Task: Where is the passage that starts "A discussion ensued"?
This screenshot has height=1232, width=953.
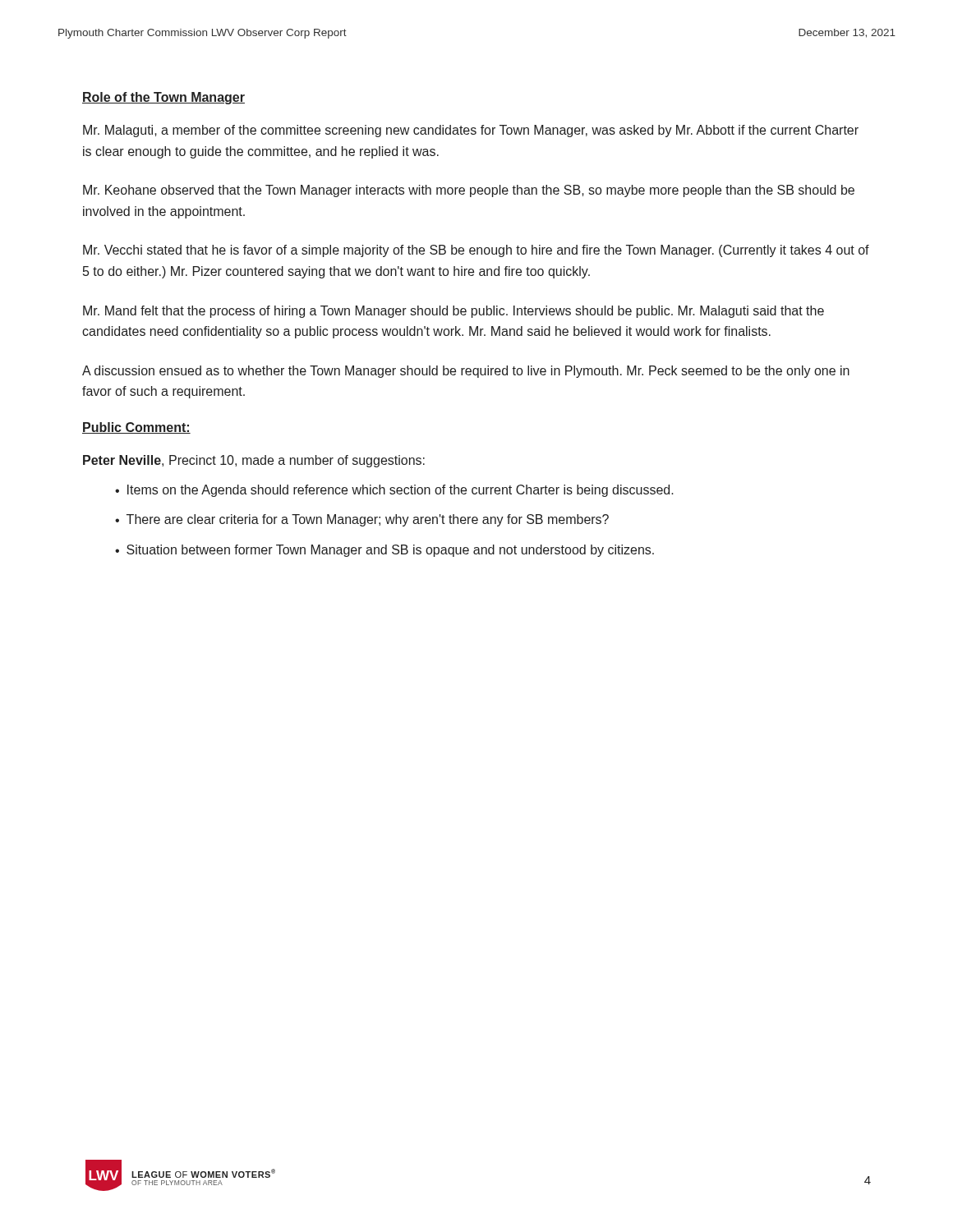Action: 466,381
